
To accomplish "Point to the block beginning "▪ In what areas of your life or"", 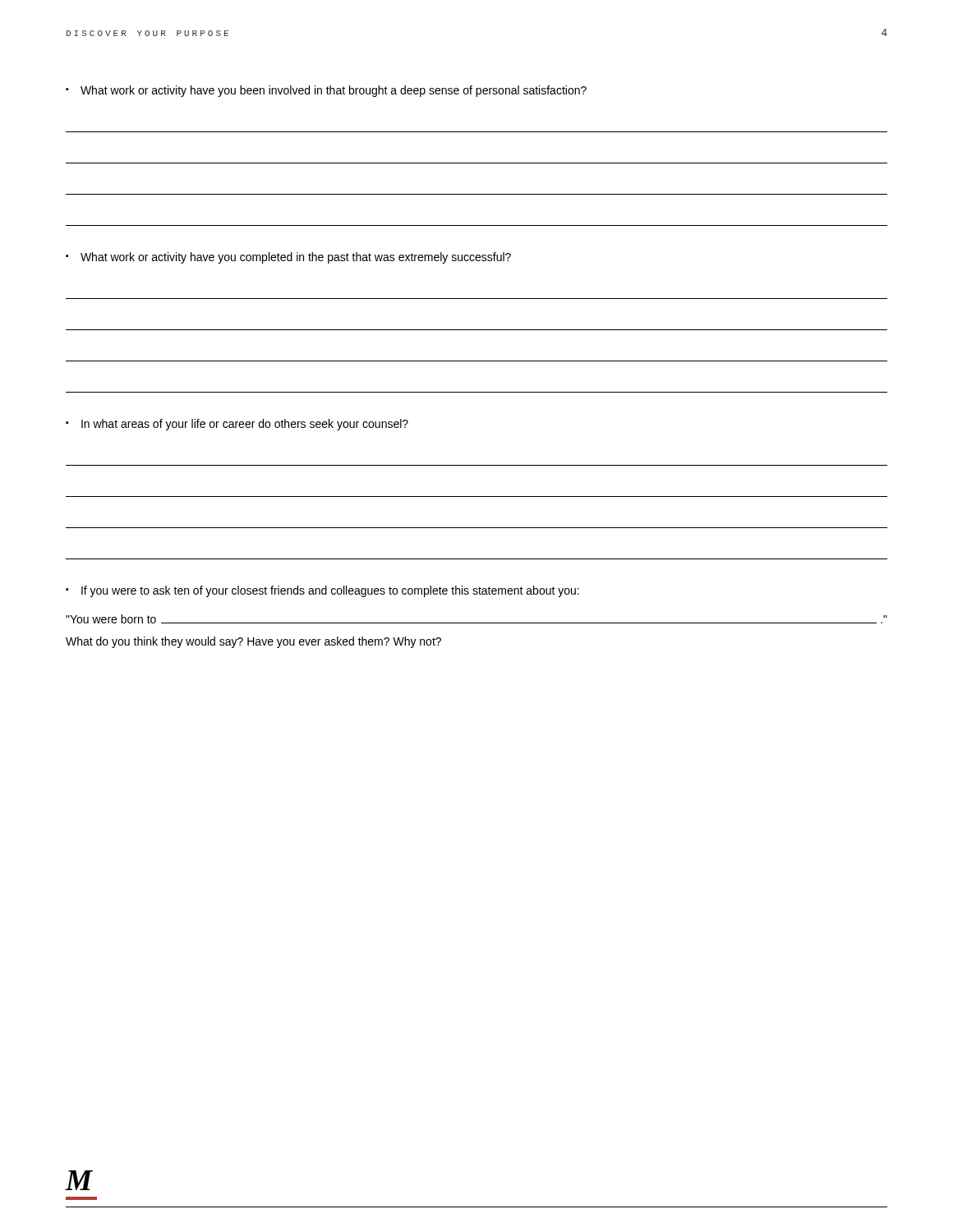I will coord(237,424).
